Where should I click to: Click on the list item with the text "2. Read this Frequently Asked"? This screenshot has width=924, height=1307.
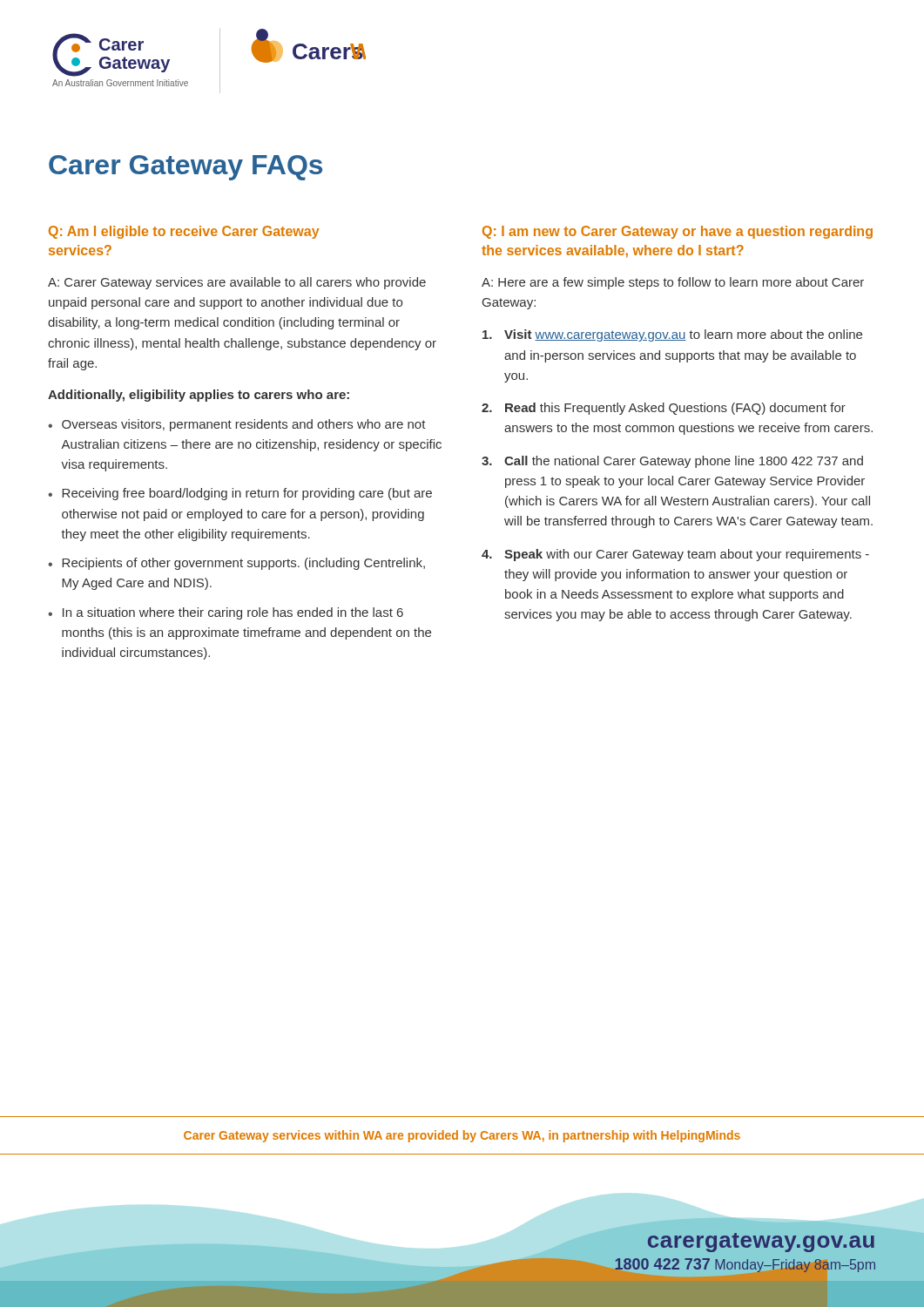pos(679,418)
